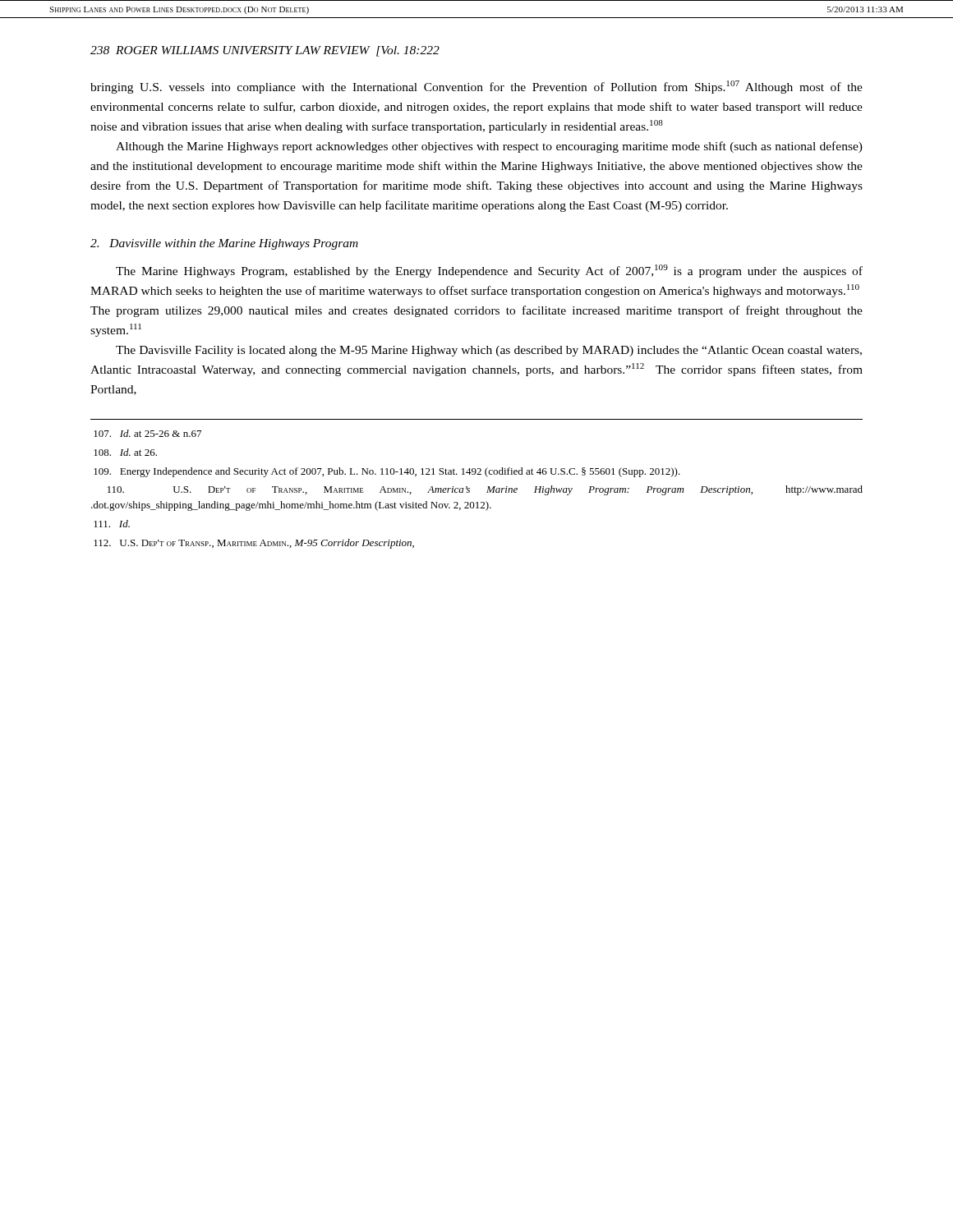Click on the region starting "238 ROGER WILLIAMS UNIVERSITY LAW REVIEW [Vol. 18:222"
This screenshot has height=1232, width=953.
tap(265, 50)
